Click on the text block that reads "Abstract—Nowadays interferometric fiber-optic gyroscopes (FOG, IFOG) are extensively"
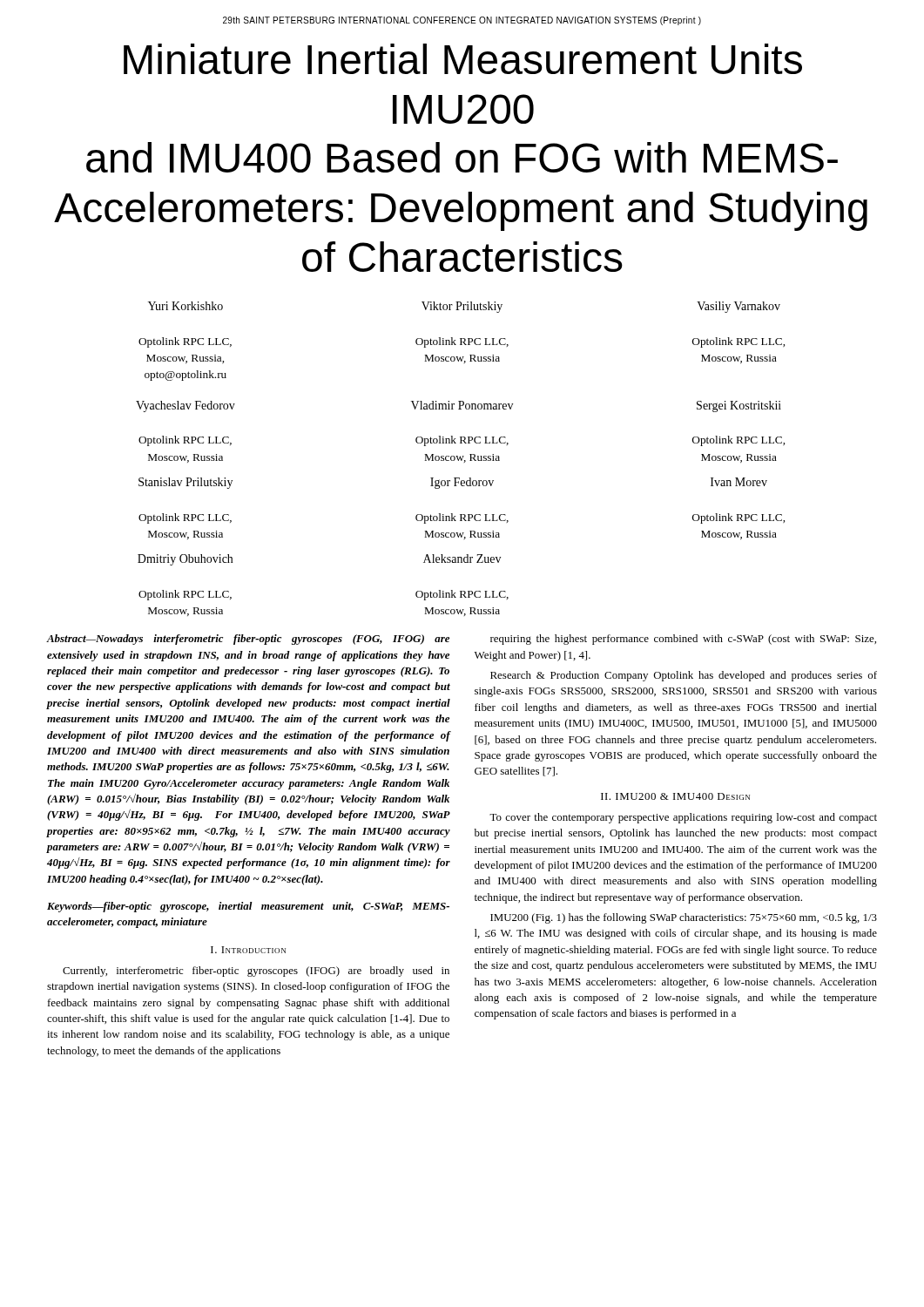 [x=248, y=759]
